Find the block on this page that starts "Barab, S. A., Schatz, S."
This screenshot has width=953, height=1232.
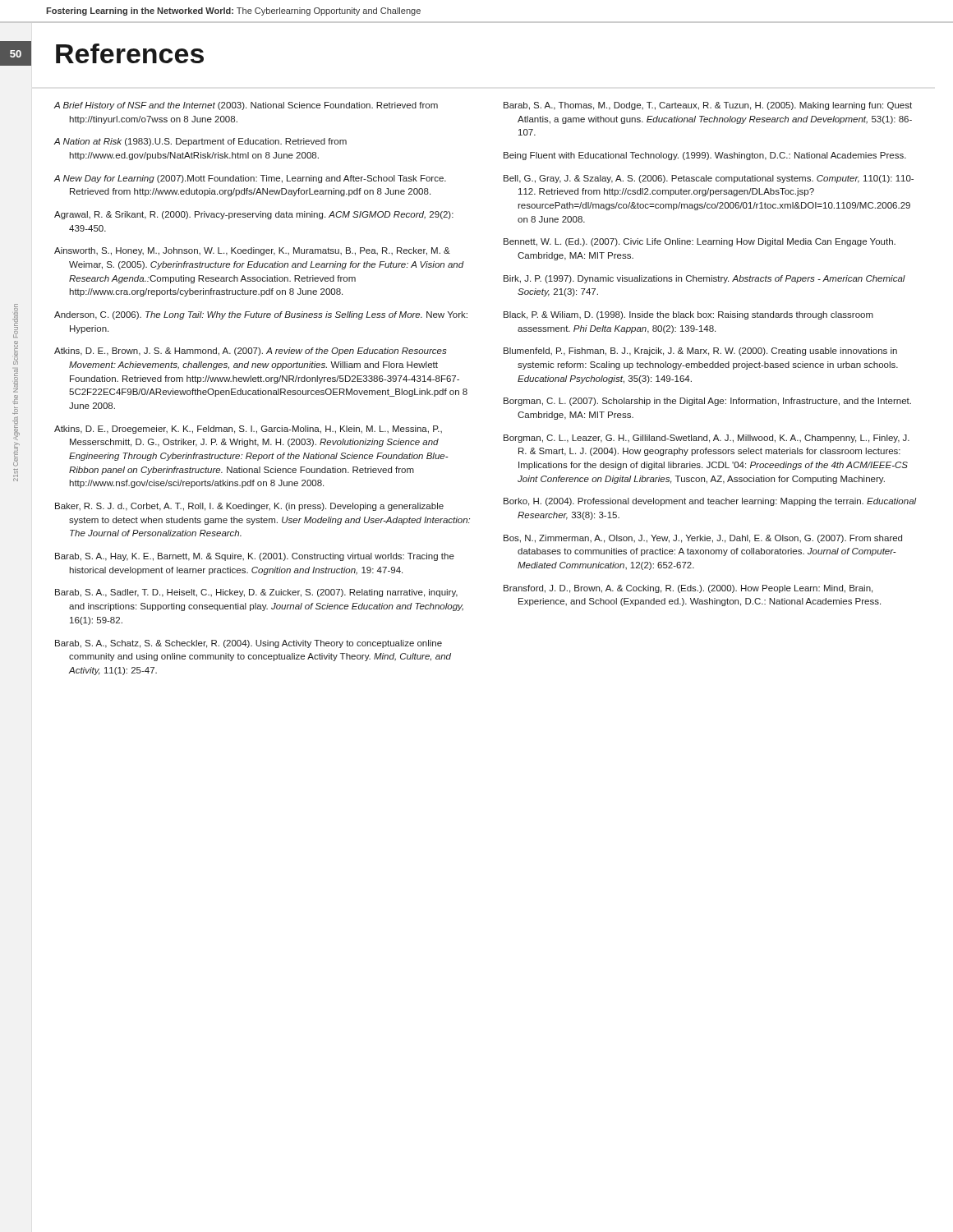[x=253, y=656]
